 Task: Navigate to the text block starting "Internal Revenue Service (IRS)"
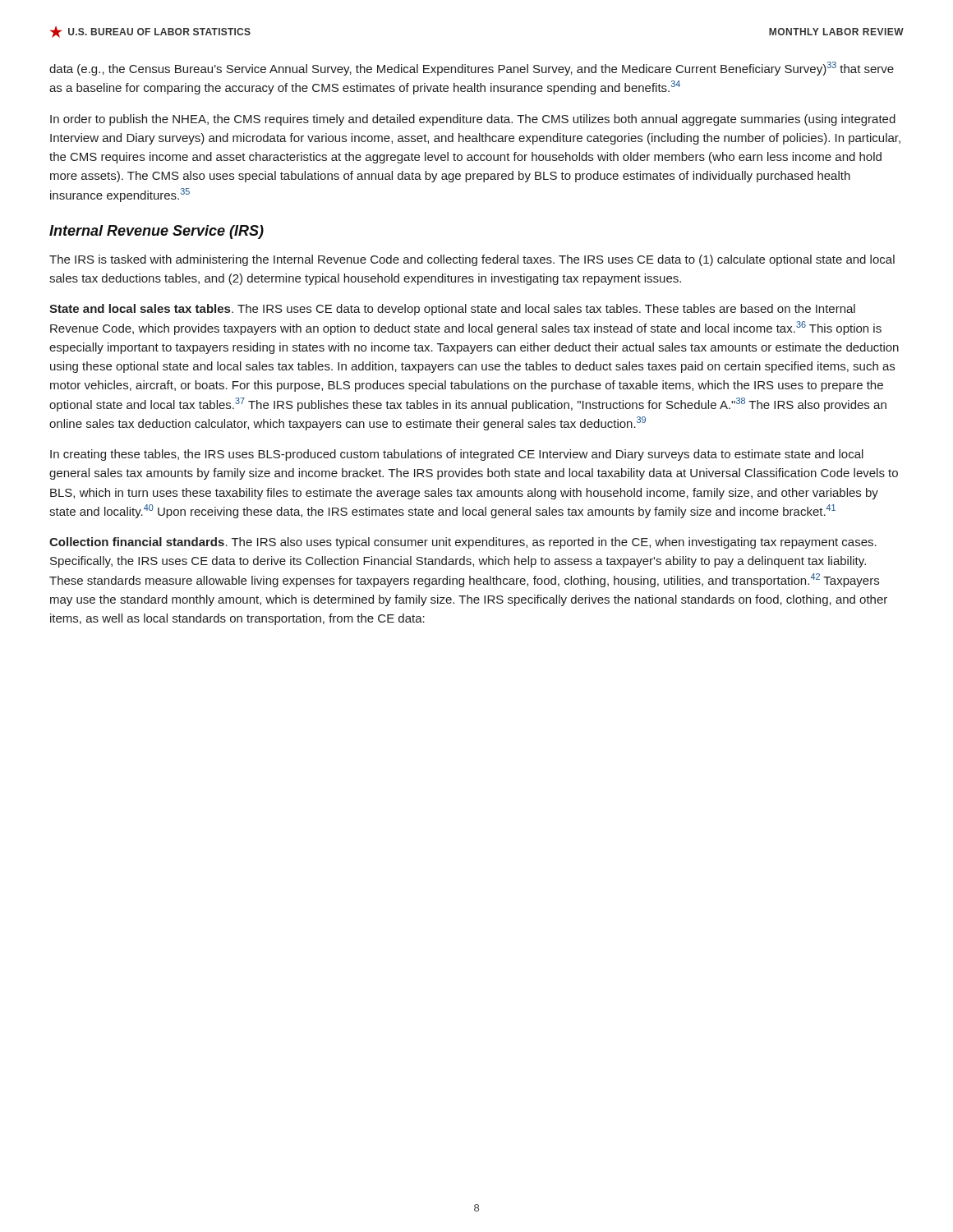157,231
